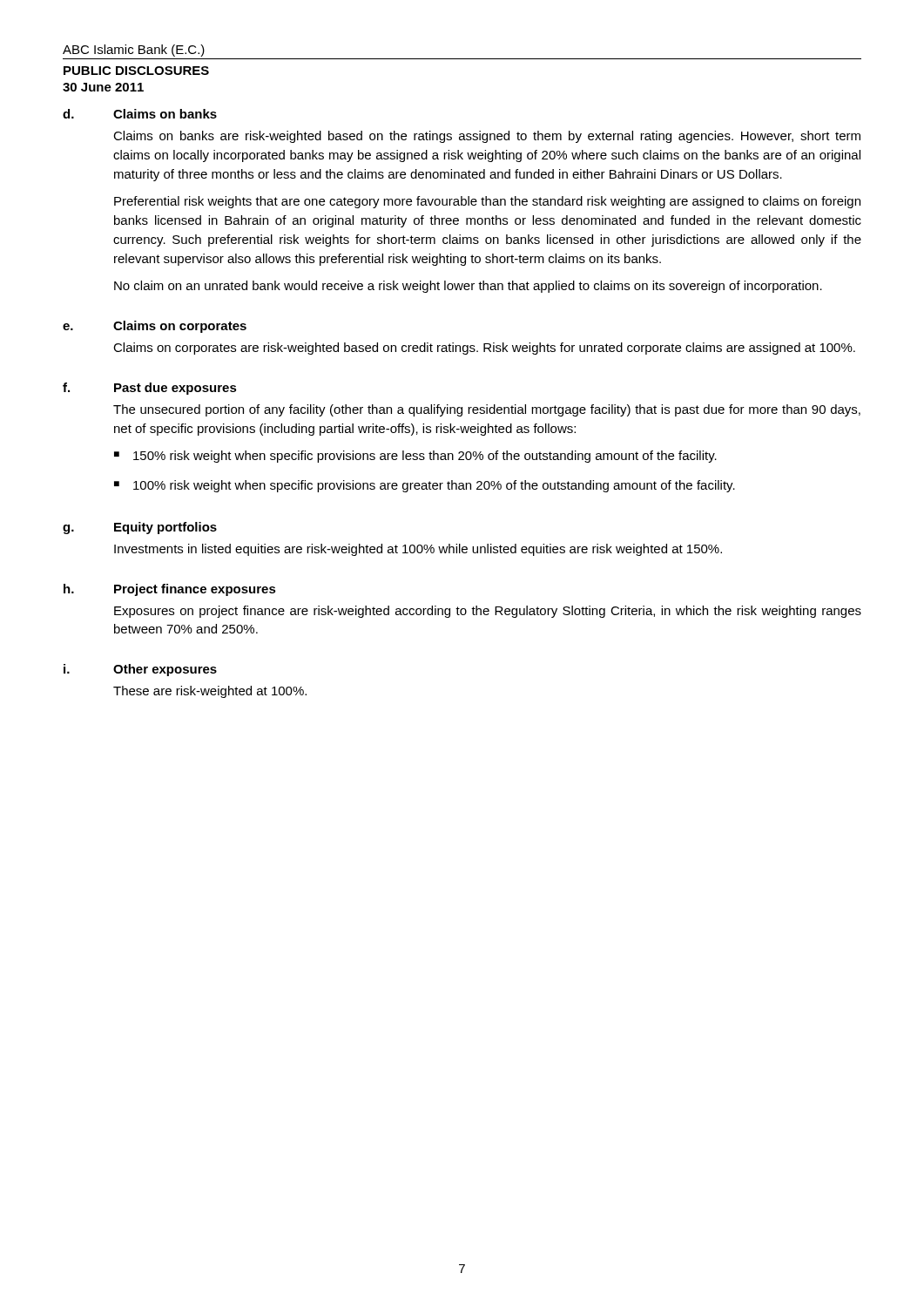Locate the block of text that opens with "Preferential risk weights that"
The height and width of the screenshot is (1307, 924).
tap(487, 230)
